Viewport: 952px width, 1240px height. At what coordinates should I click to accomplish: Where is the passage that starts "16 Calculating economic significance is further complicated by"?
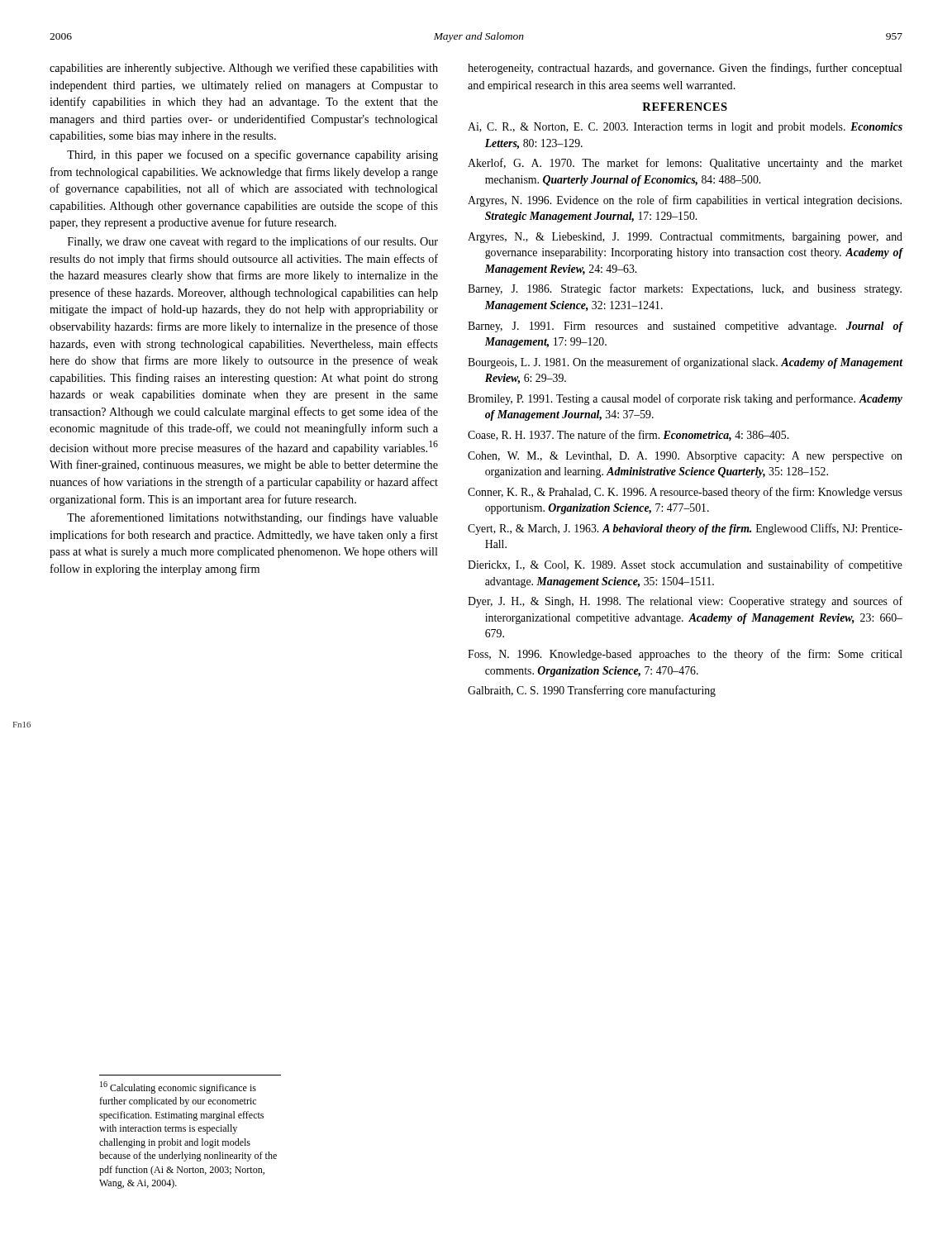click(188, 1134)
